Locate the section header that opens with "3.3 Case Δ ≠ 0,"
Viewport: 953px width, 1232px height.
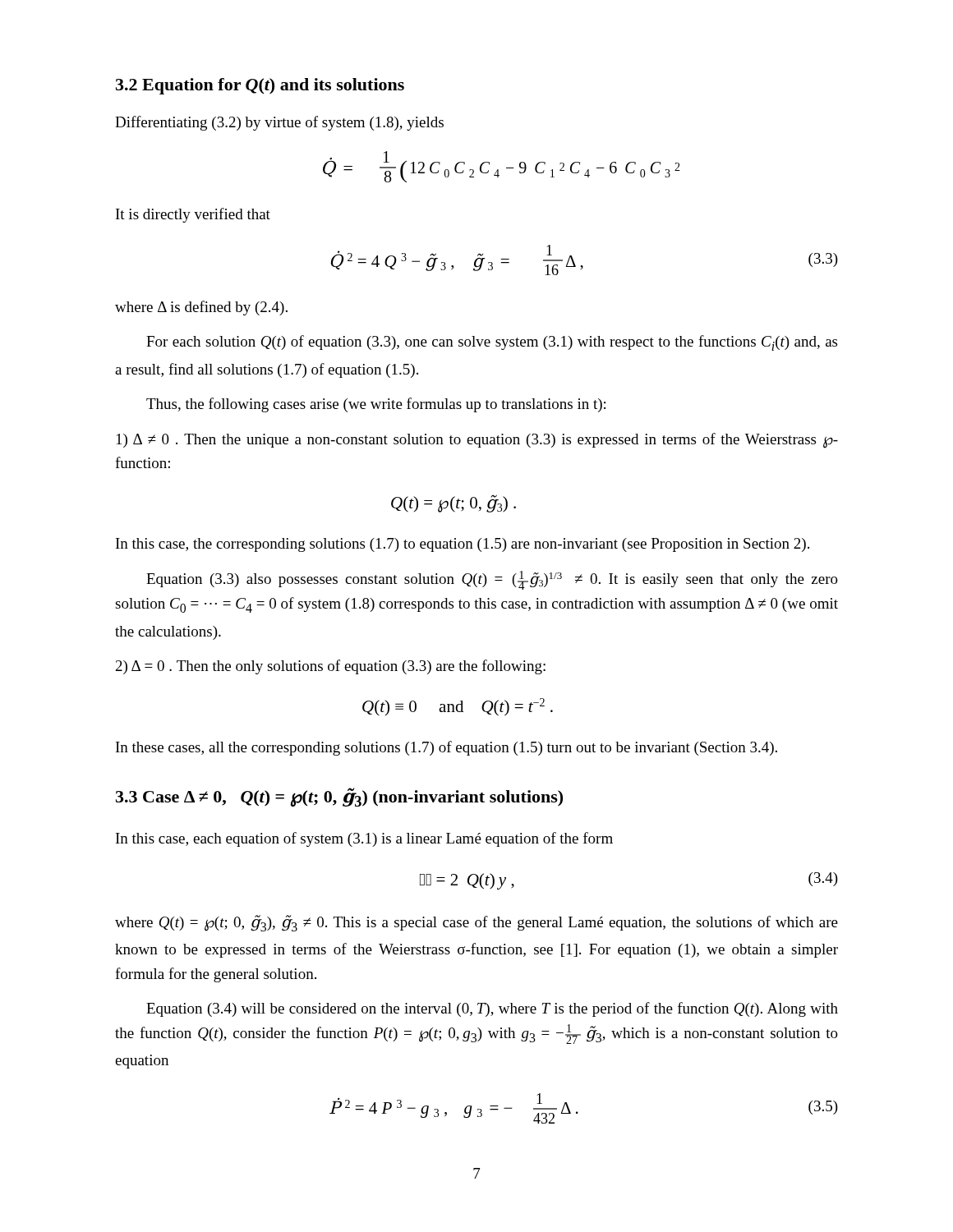[x=339, y=798]
